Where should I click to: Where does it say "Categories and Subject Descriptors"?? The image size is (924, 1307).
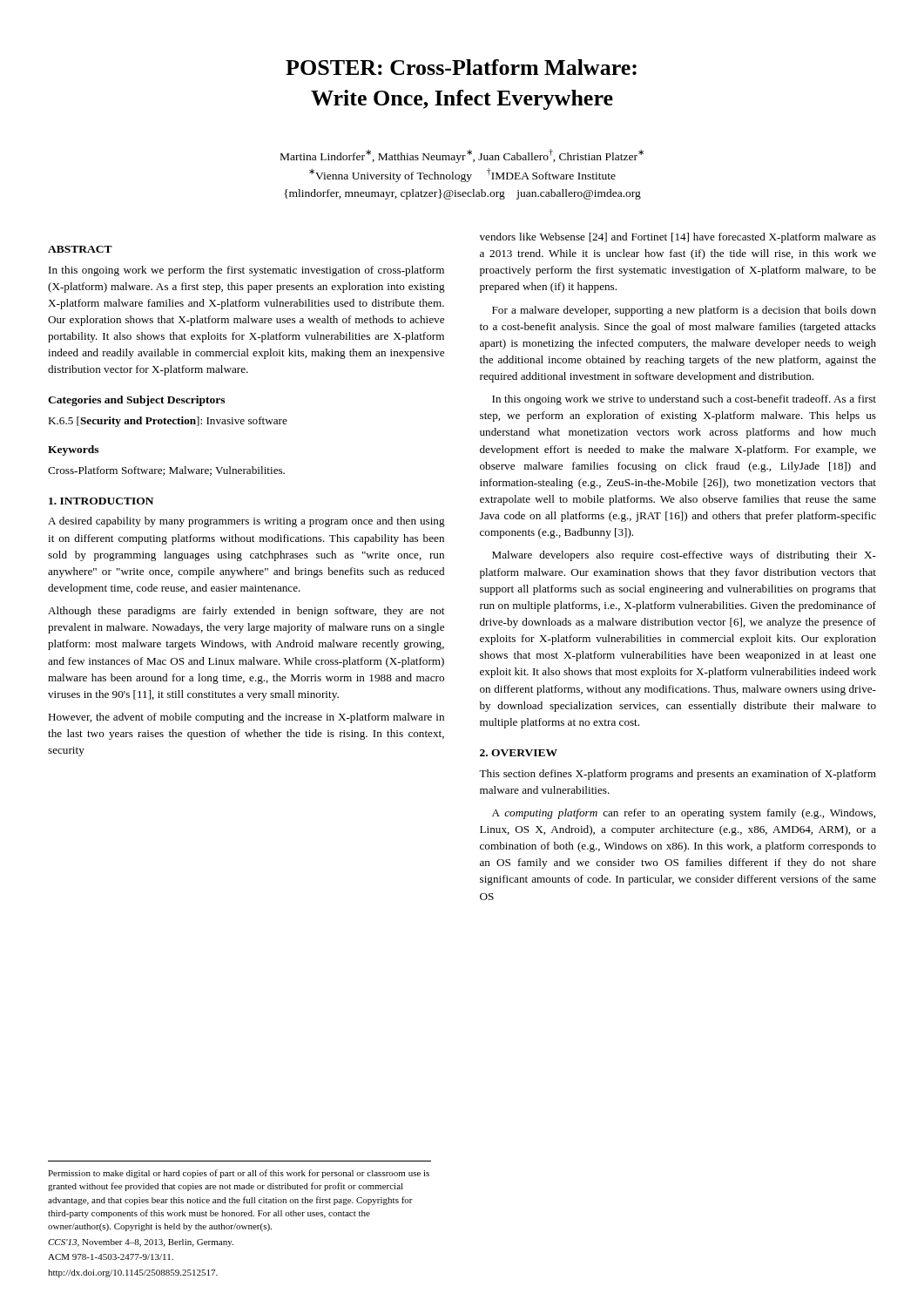point(137,400)
